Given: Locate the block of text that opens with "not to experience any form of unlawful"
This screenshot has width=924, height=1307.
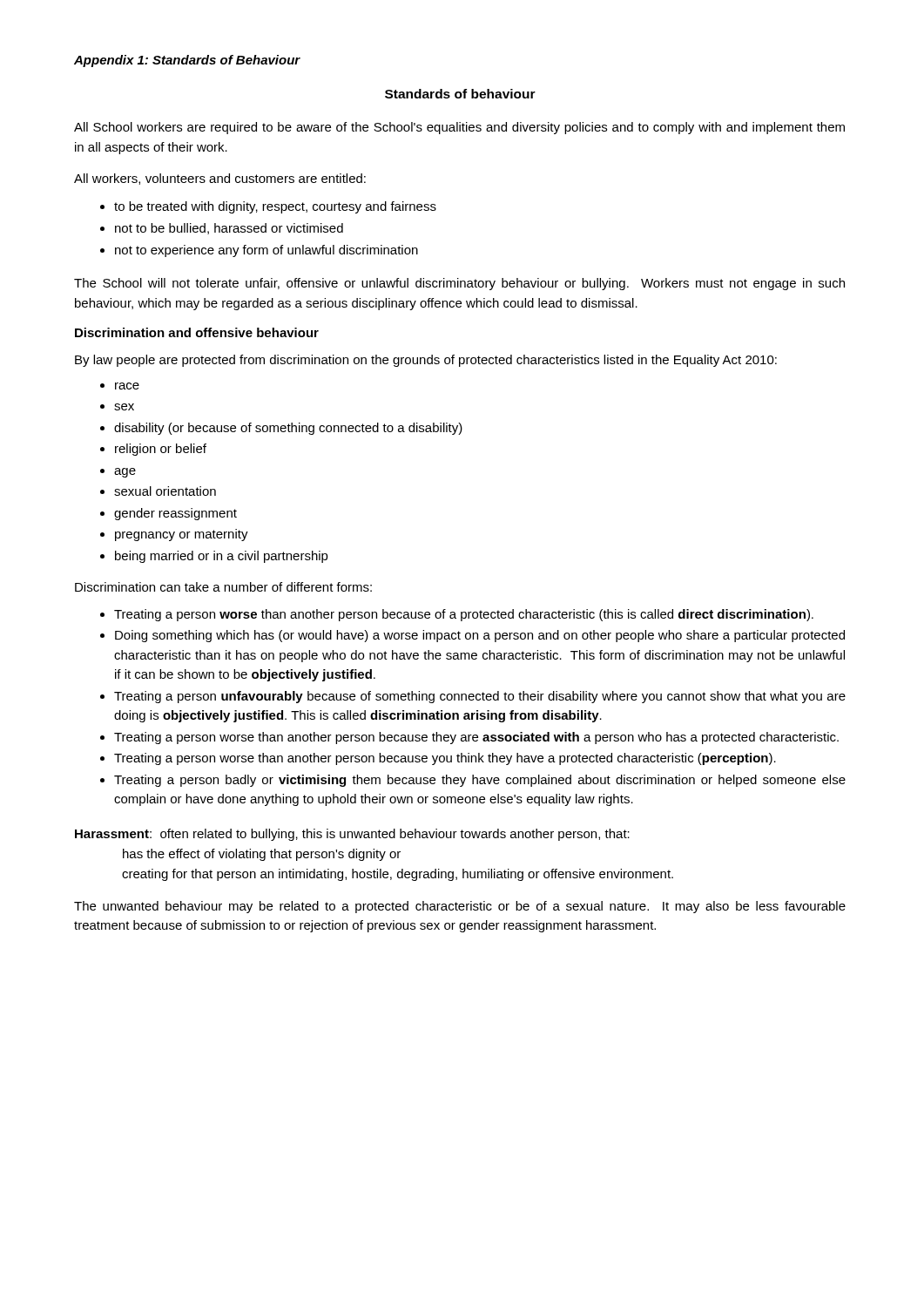Looking at the screenshot, I should pyautogui.click(x=266, y=250).
